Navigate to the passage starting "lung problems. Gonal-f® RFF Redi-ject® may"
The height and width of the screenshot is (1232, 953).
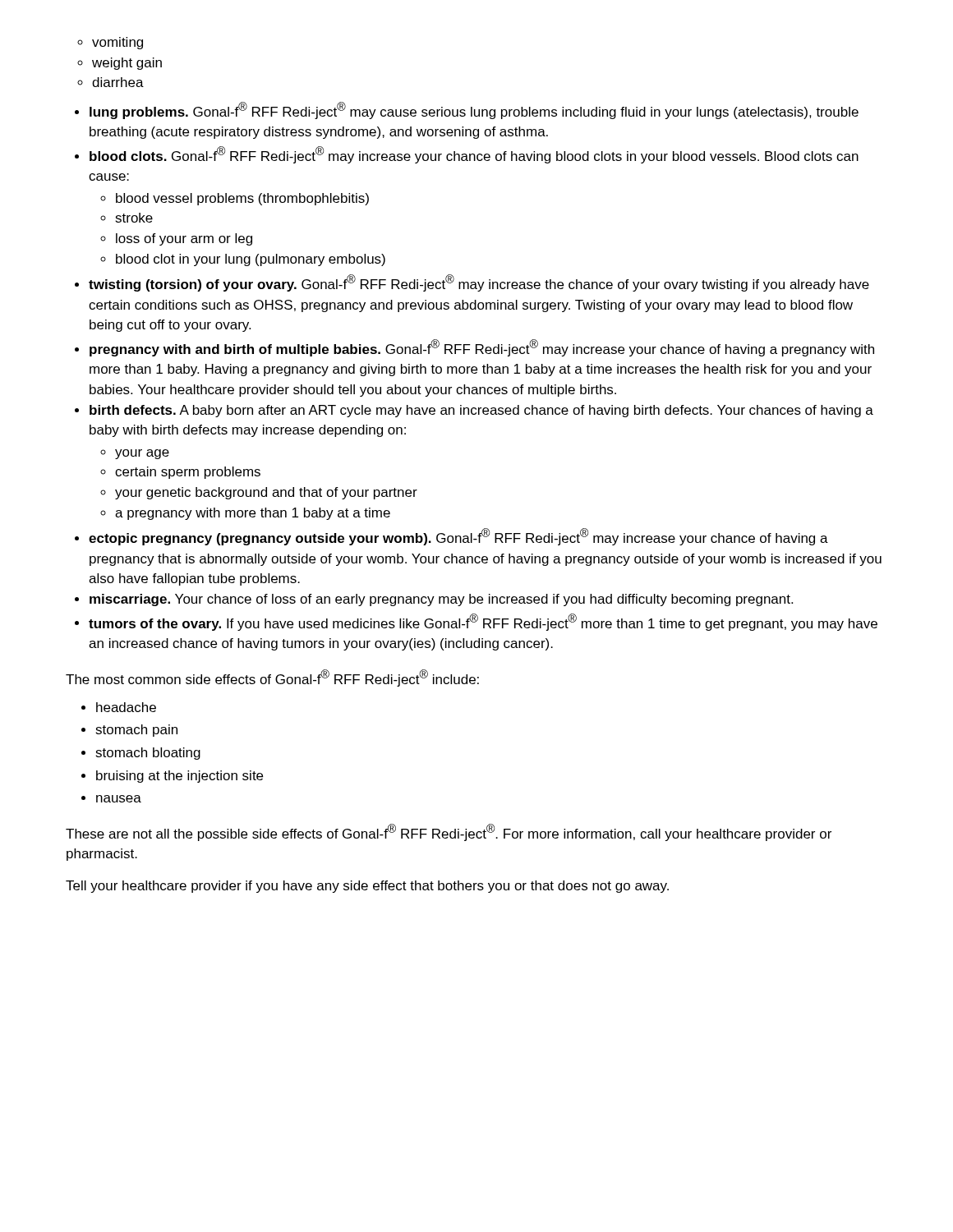488,121
